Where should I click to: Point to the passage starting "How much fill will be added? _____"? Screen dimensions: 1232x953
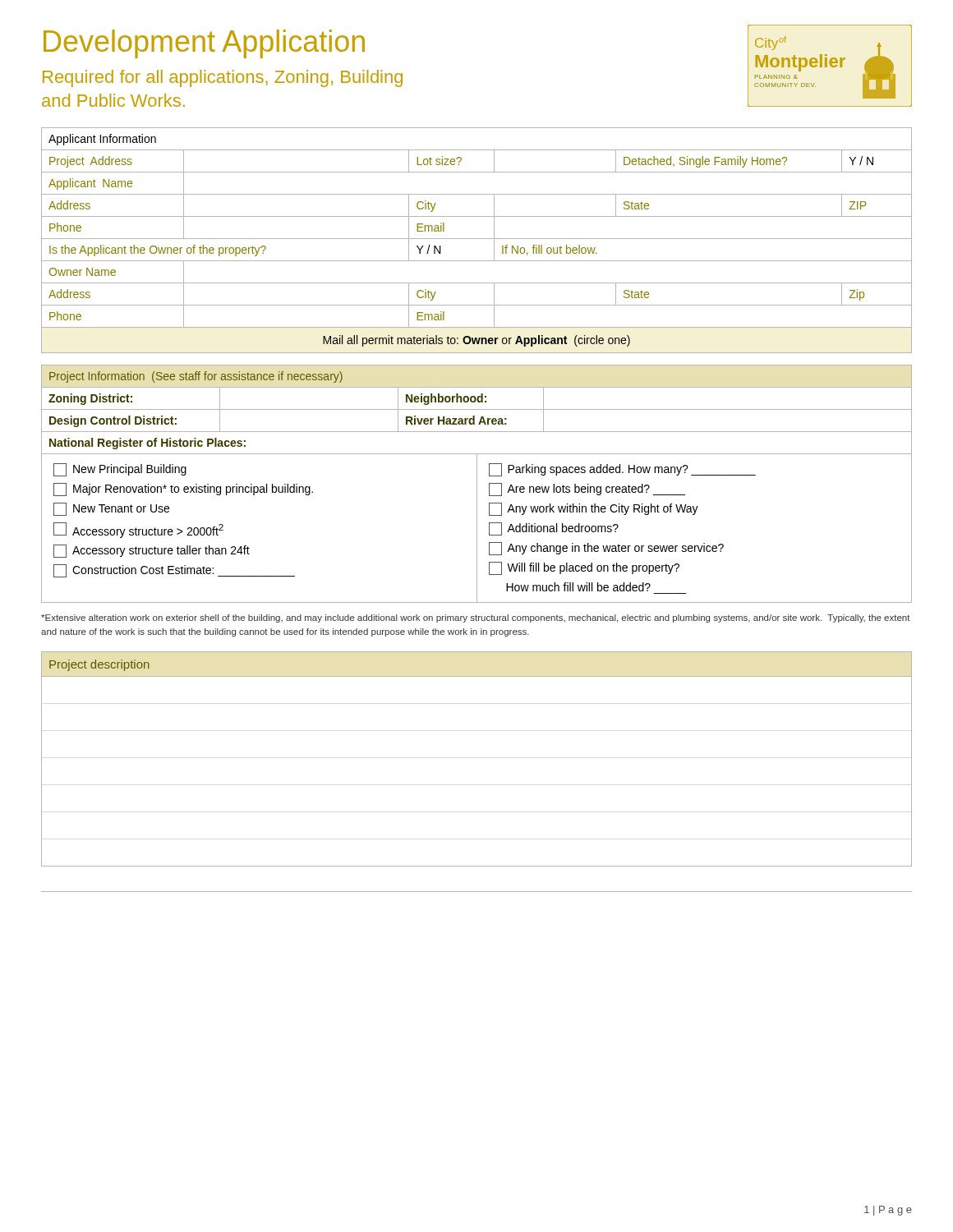pyautogui.click(x=596, y=587)
